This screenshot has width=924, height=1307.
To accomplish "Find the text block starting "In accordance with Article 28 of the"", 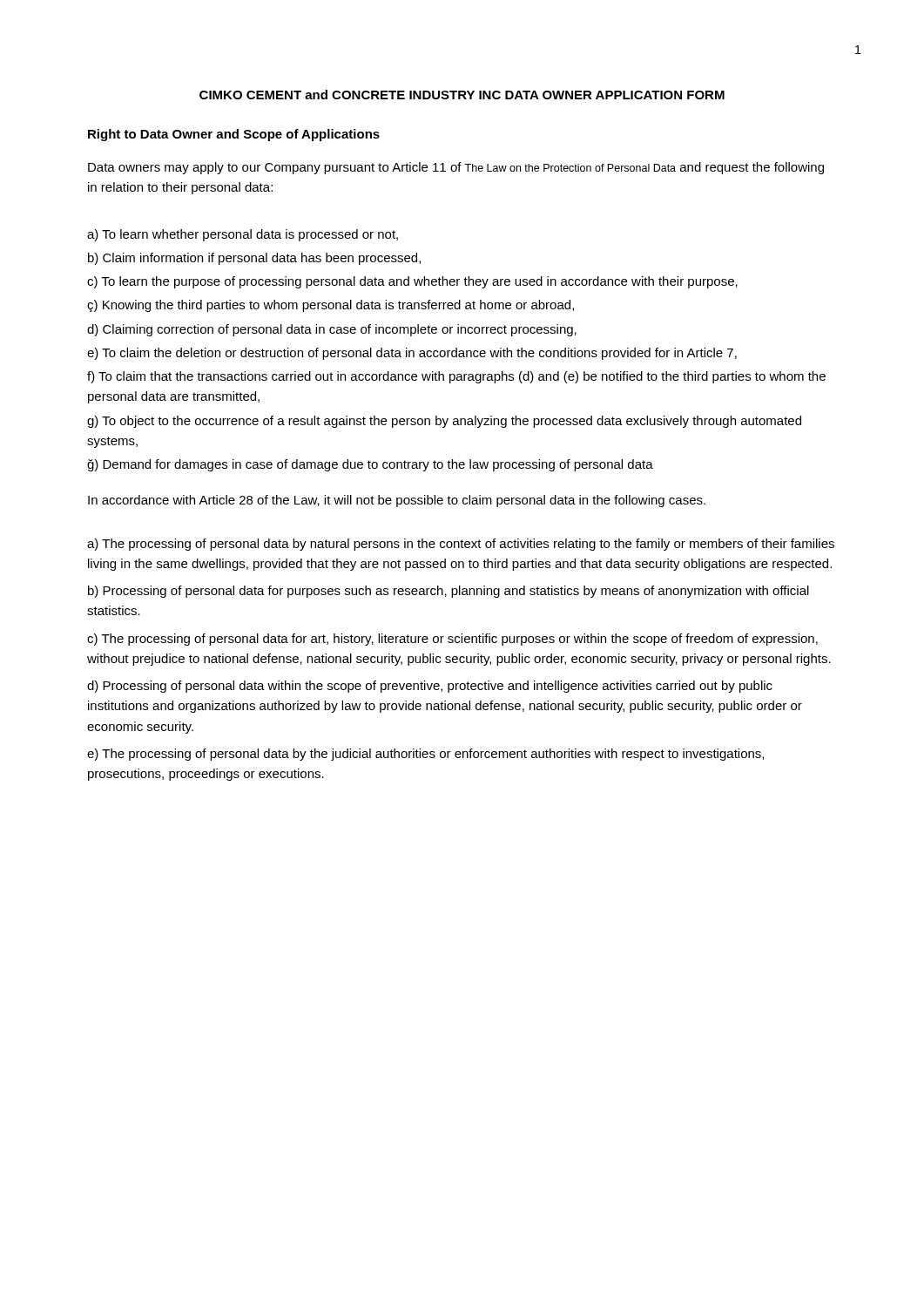I will point(397,500).
